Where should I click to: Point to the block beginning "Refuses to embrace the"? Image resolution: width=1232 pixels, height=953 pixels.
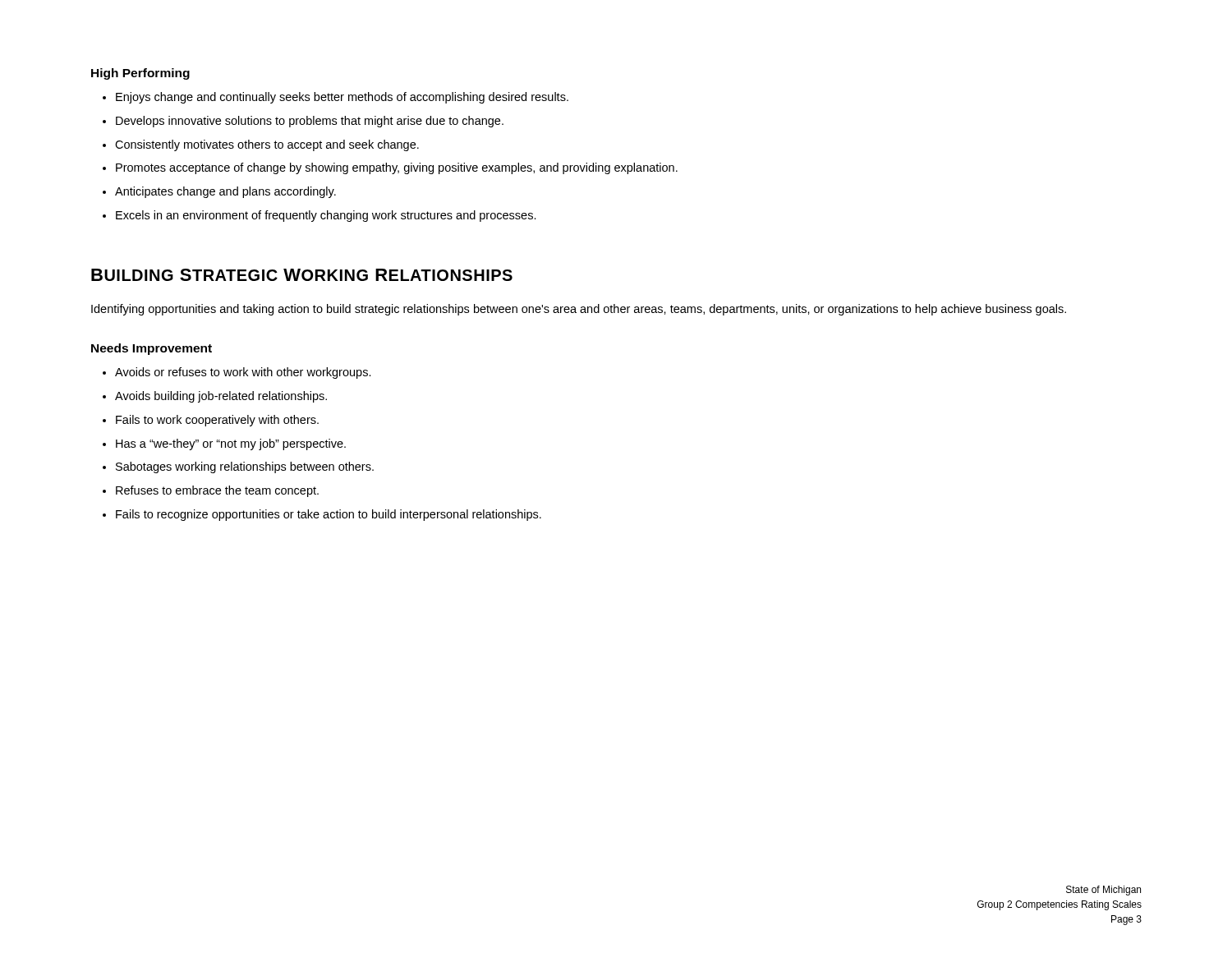(x=217, y=491)
